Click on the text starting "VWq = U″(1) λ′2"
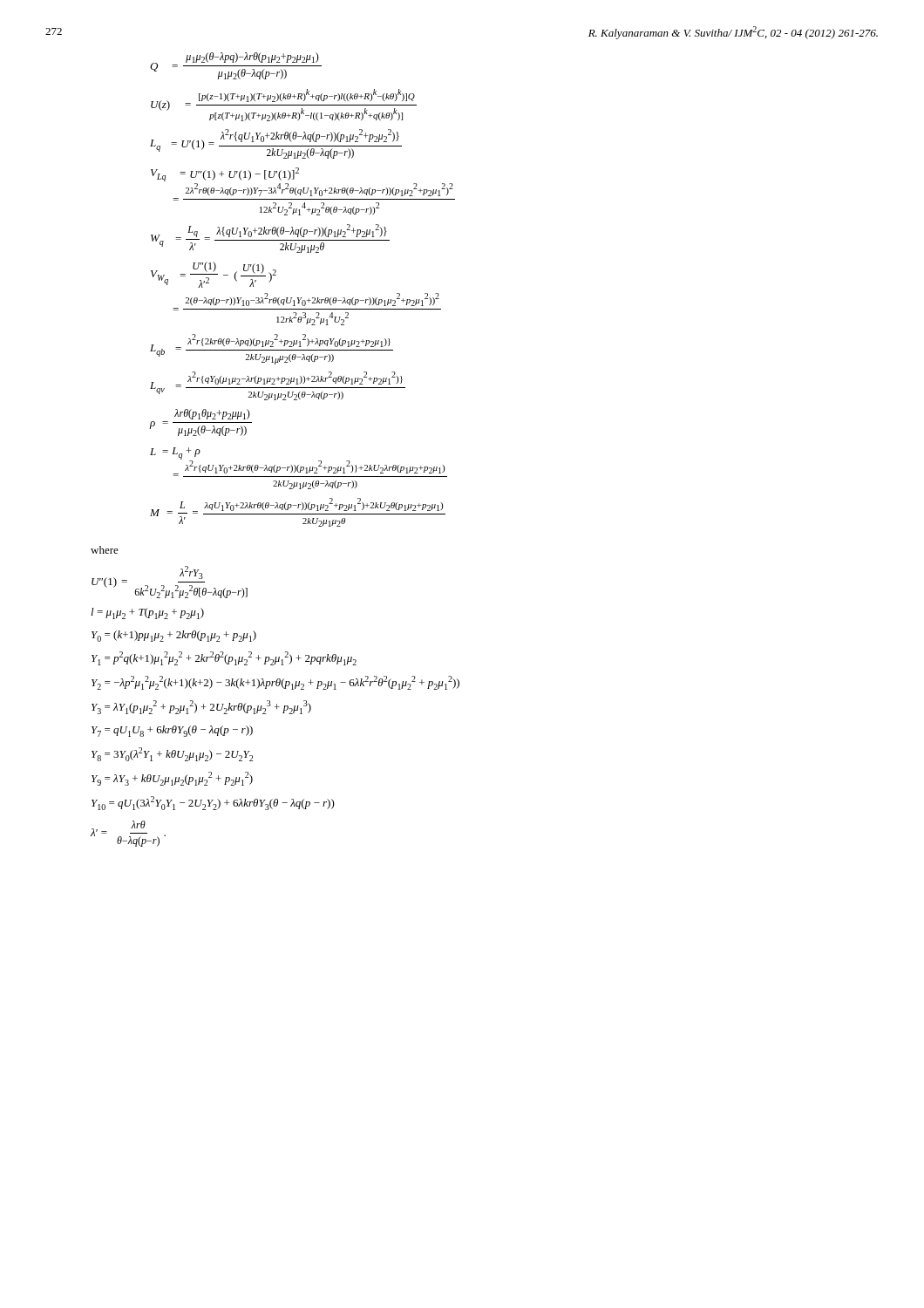This screenshot has width=924, height=1308. click(x=214, y=275)
